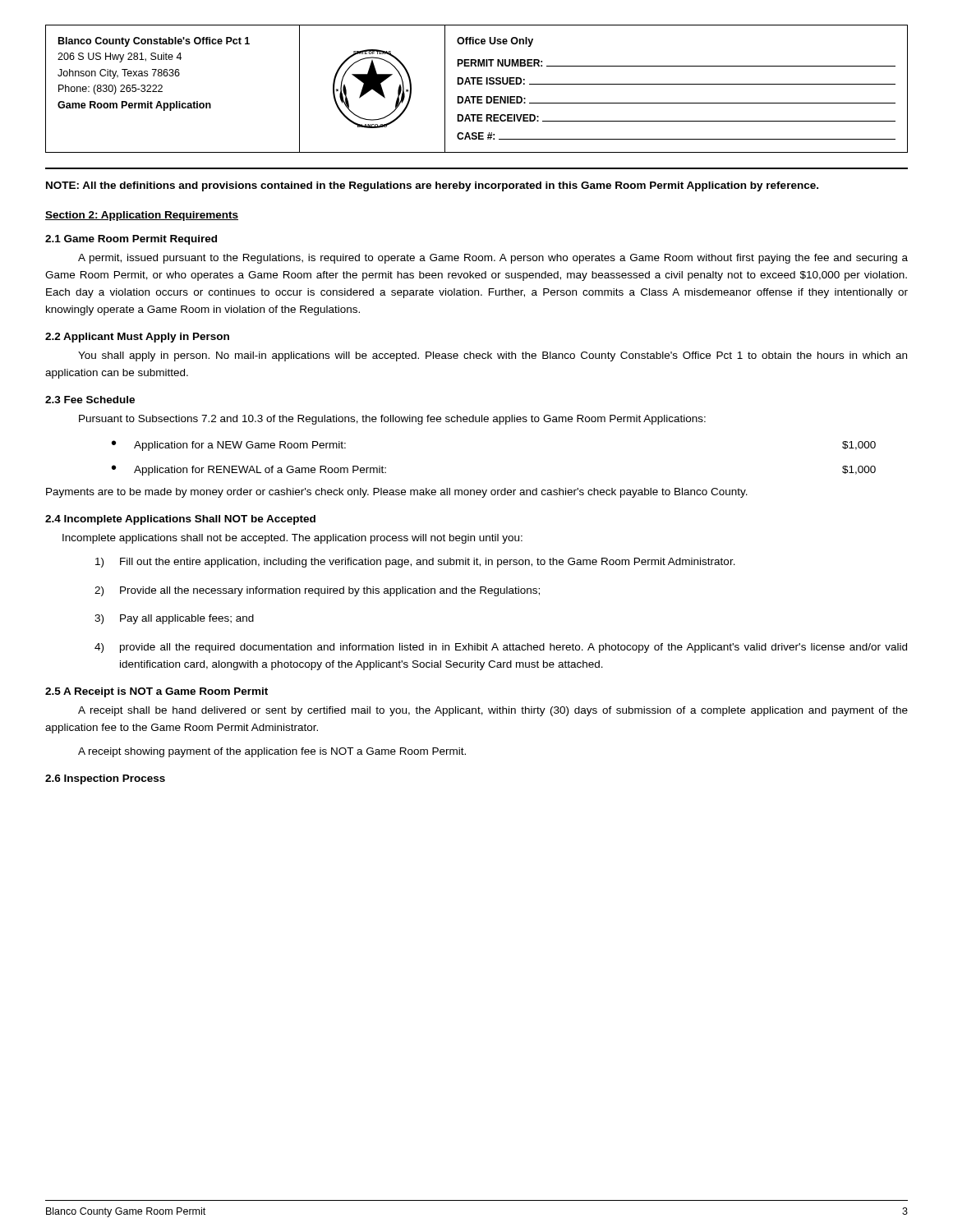
Task: Click on the element starting "2.3 Fee Schedule"
Action: (90, 399)
